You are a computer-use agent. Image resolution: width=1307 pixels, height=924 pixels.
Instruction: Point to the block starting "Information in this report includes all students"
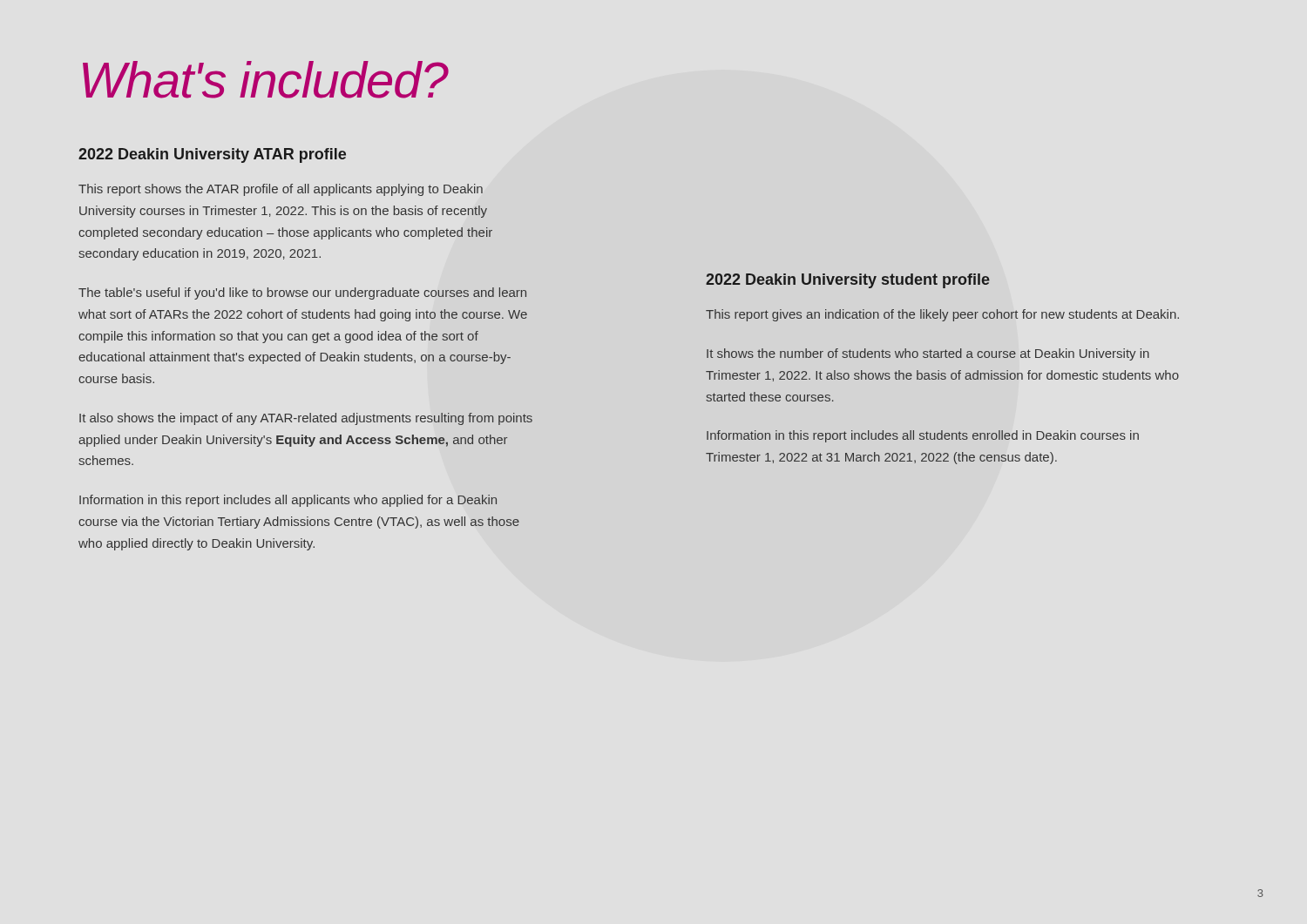[x=923, y=446]
